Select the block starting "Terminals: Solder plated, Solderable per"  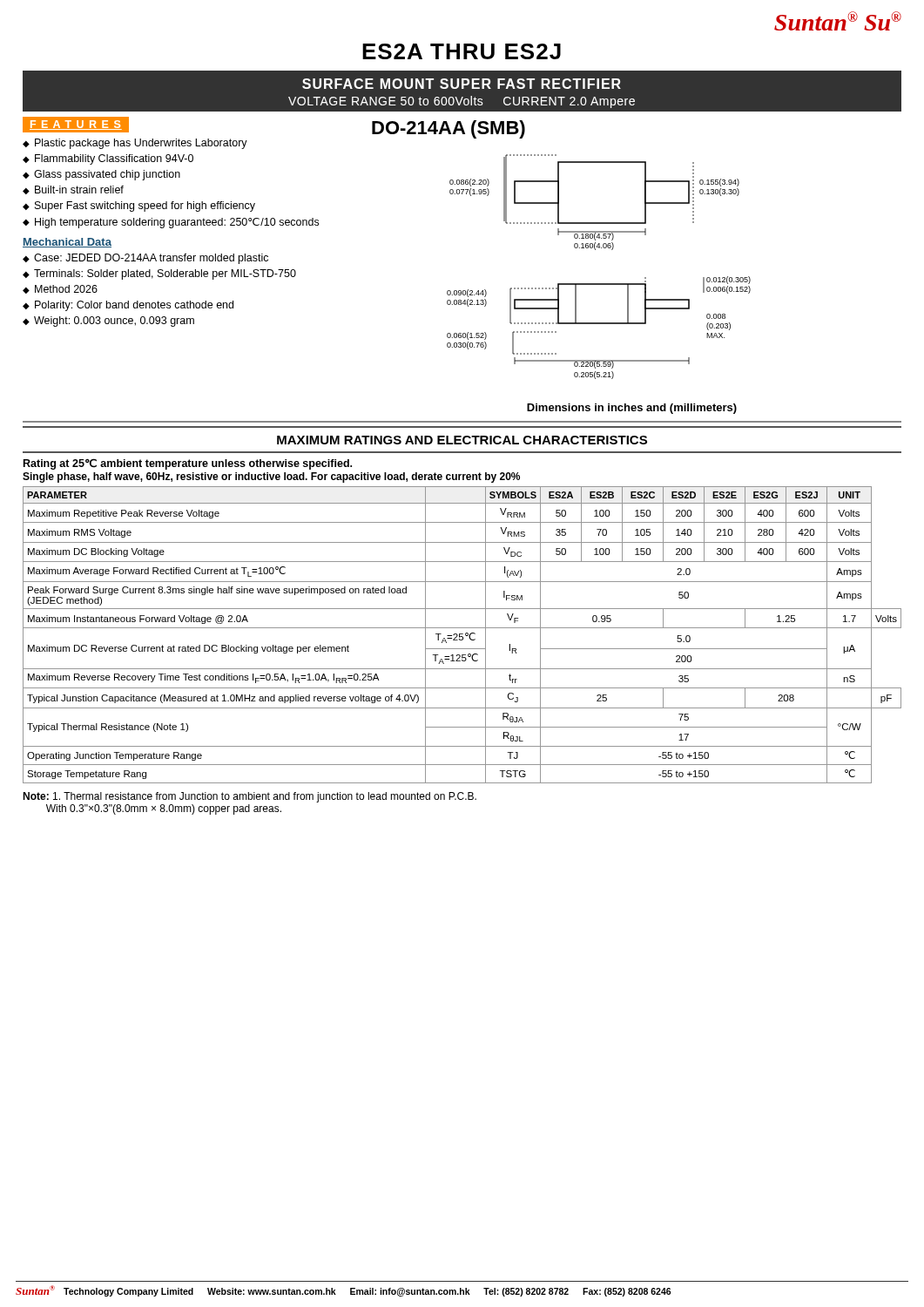coord(165,274)
